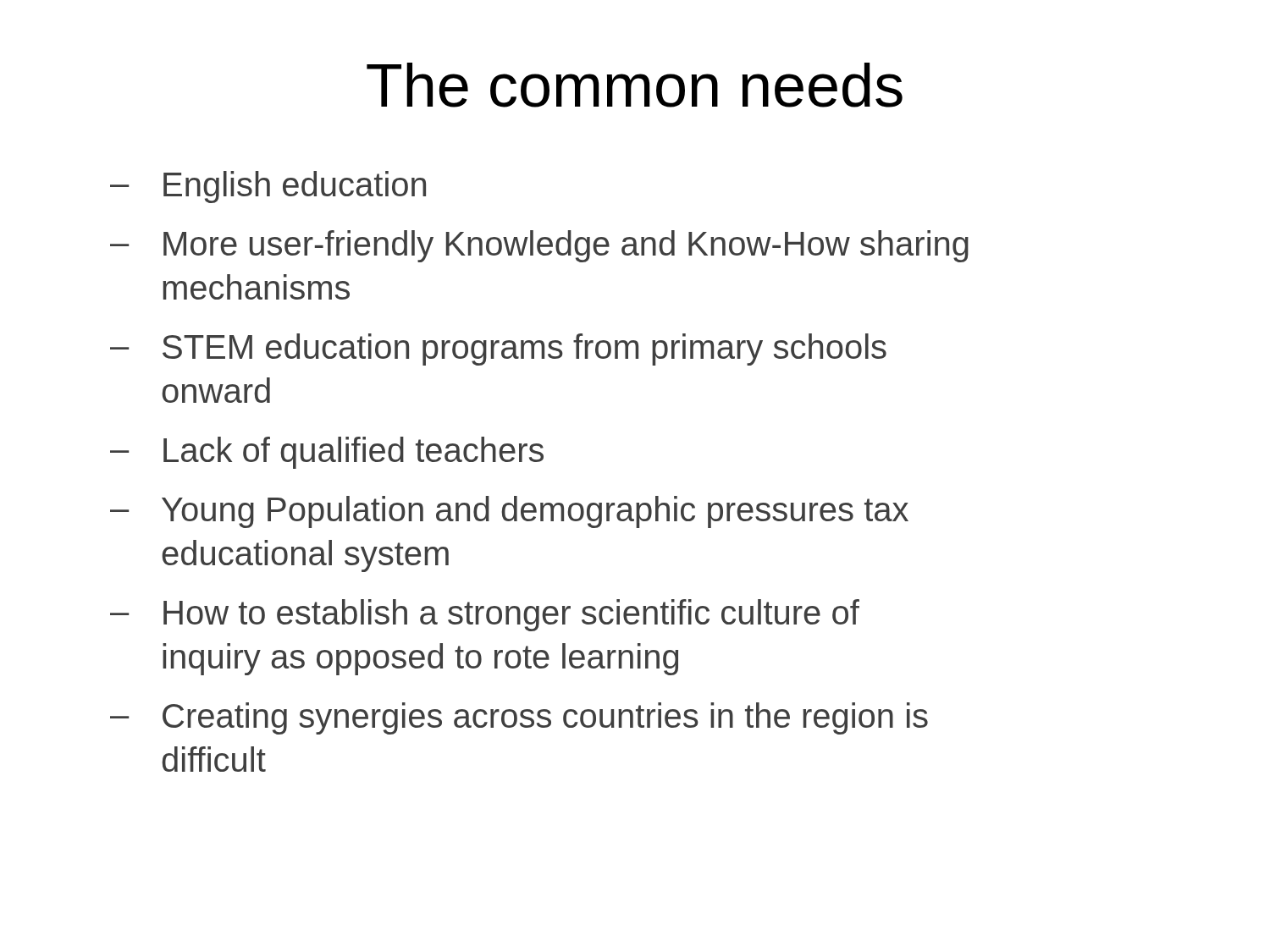Locate the list item containing "– Lack of qualified teachers"
Image resolution: width=1270 pixels, height=952 pixels.
[x=328, y=450]
